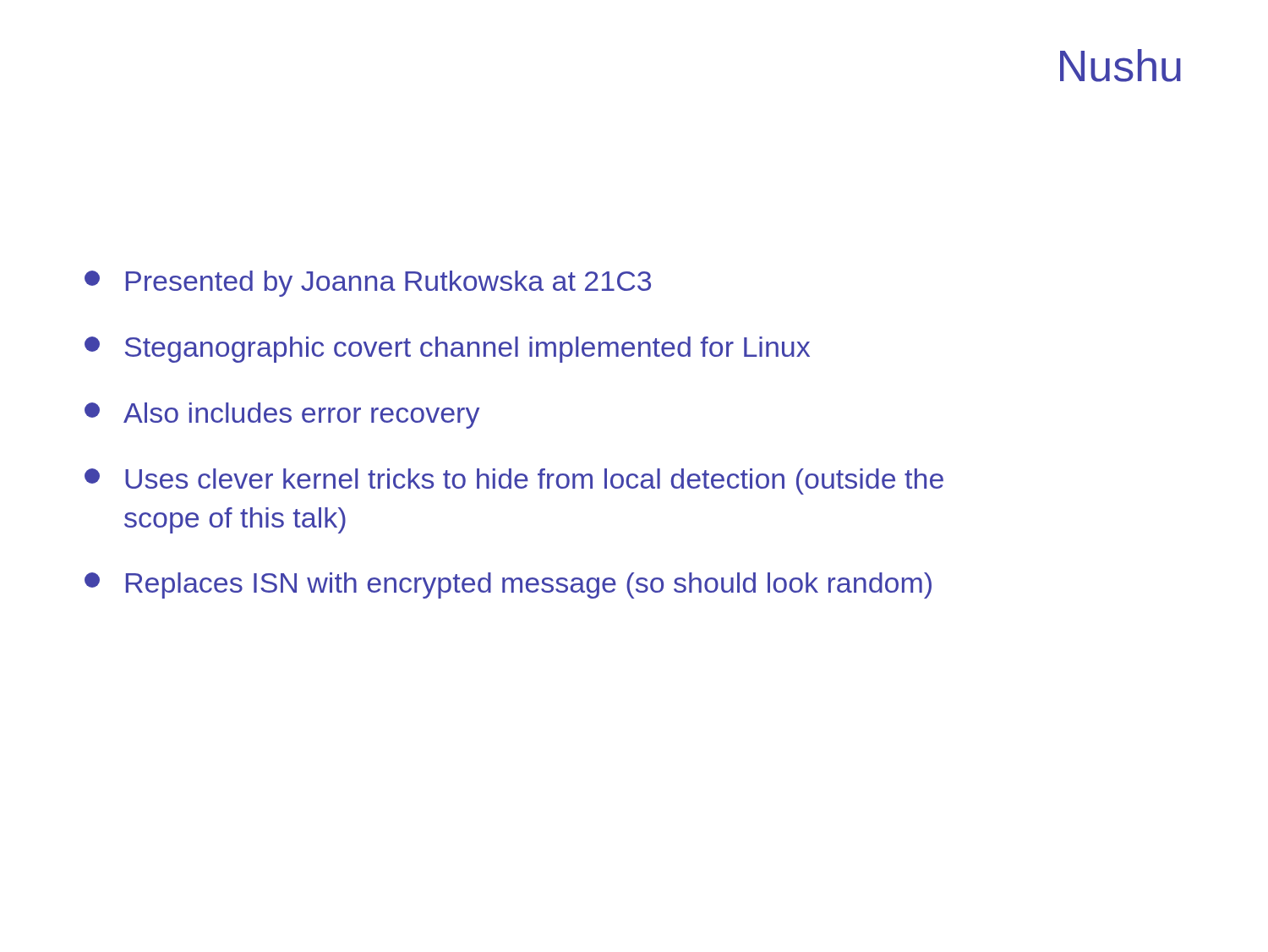This screenshot has height=952, width=1268.
Task: Find the block on this page that starts "Steganographic covert channel implemented for"
Action: (x=634, y=347)
